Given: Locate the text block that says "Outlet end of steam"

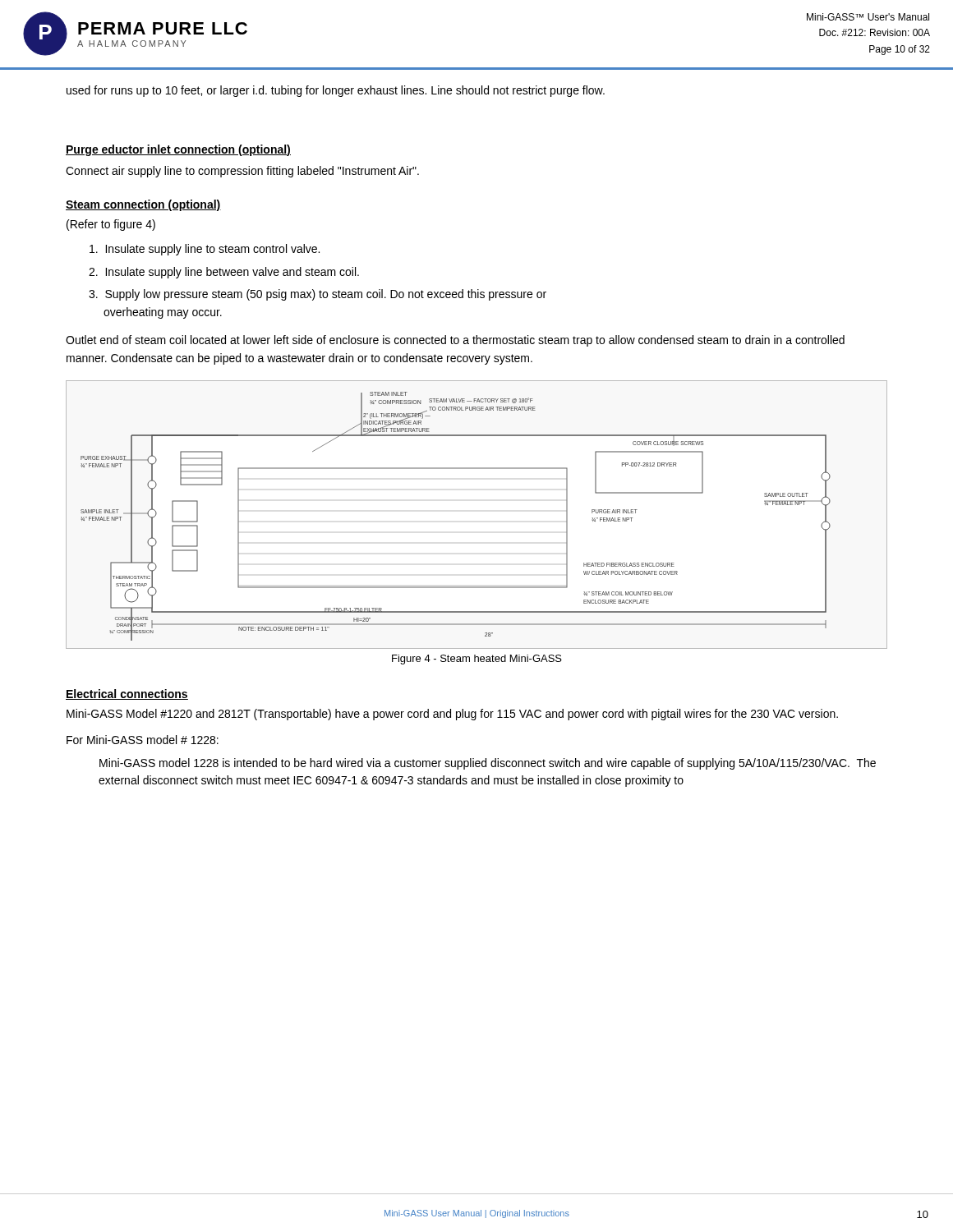Looking at the screenshot, I should click(455, 349).
